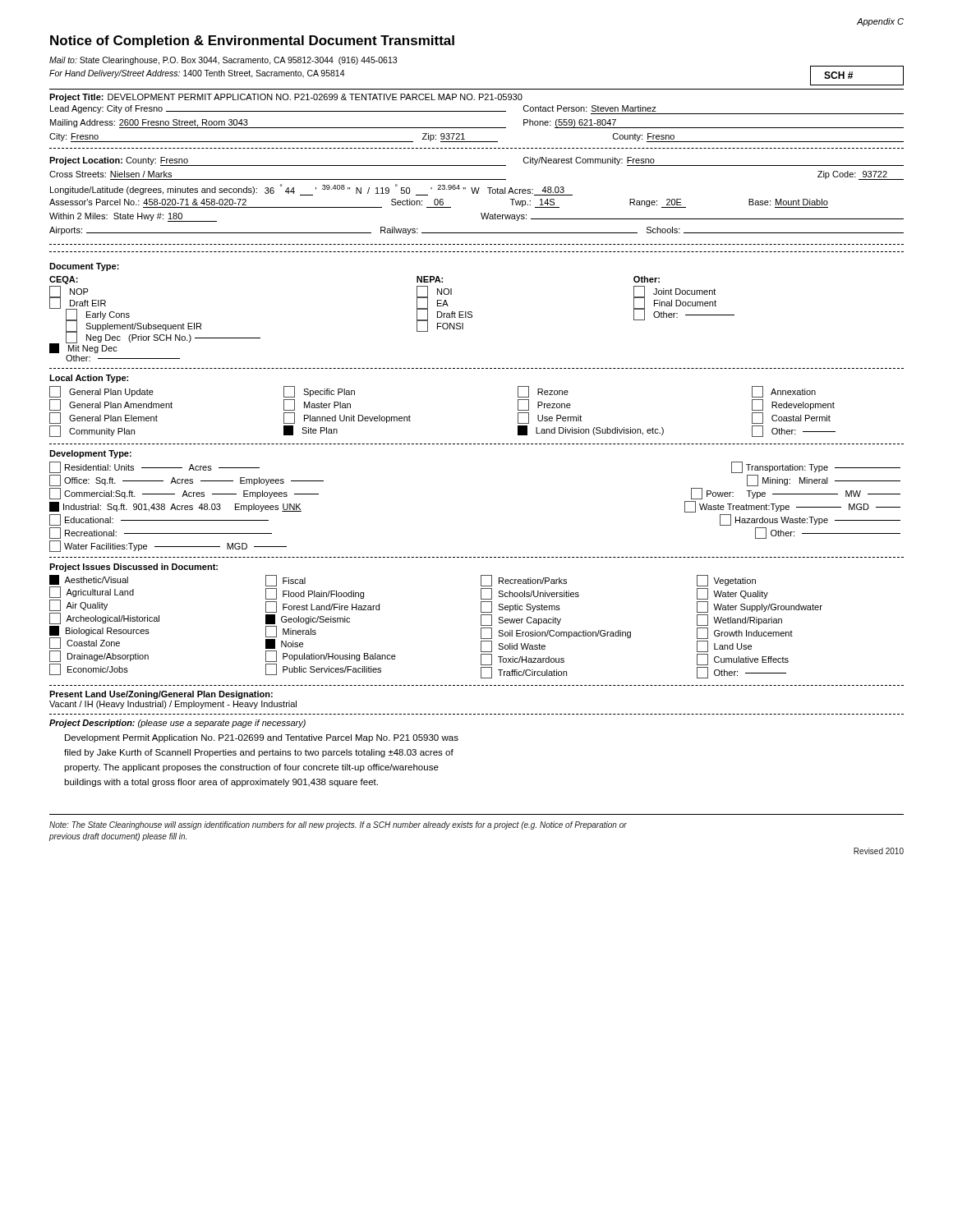Select the text block that reads "Local Action Type: General Plan Update General Plan"
Image resolution: width=953 pixels, height=1232 pixels.
click(89, 379)
